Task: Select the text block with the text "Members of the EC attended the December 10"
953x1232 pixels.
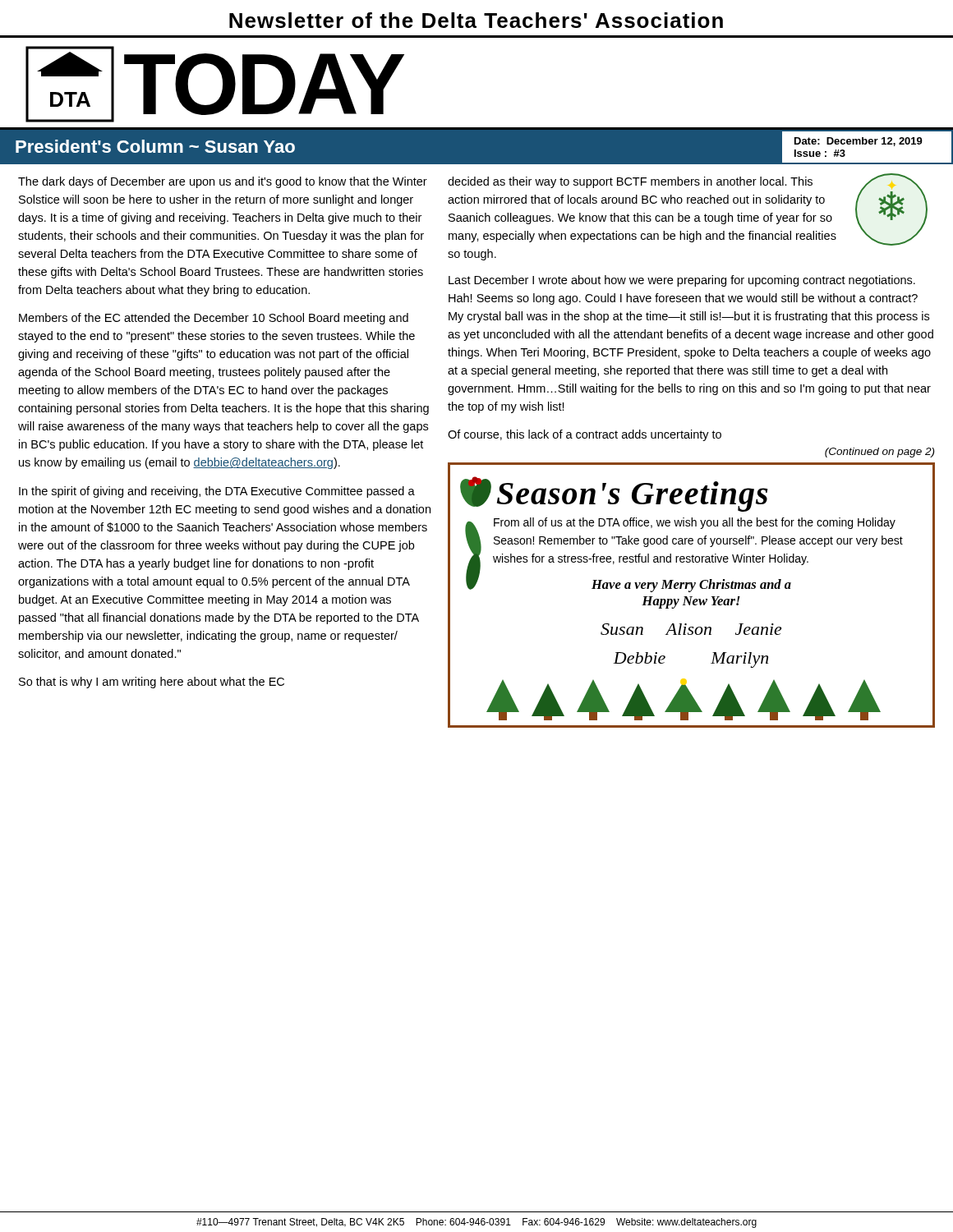Action: tap(224, 390)
